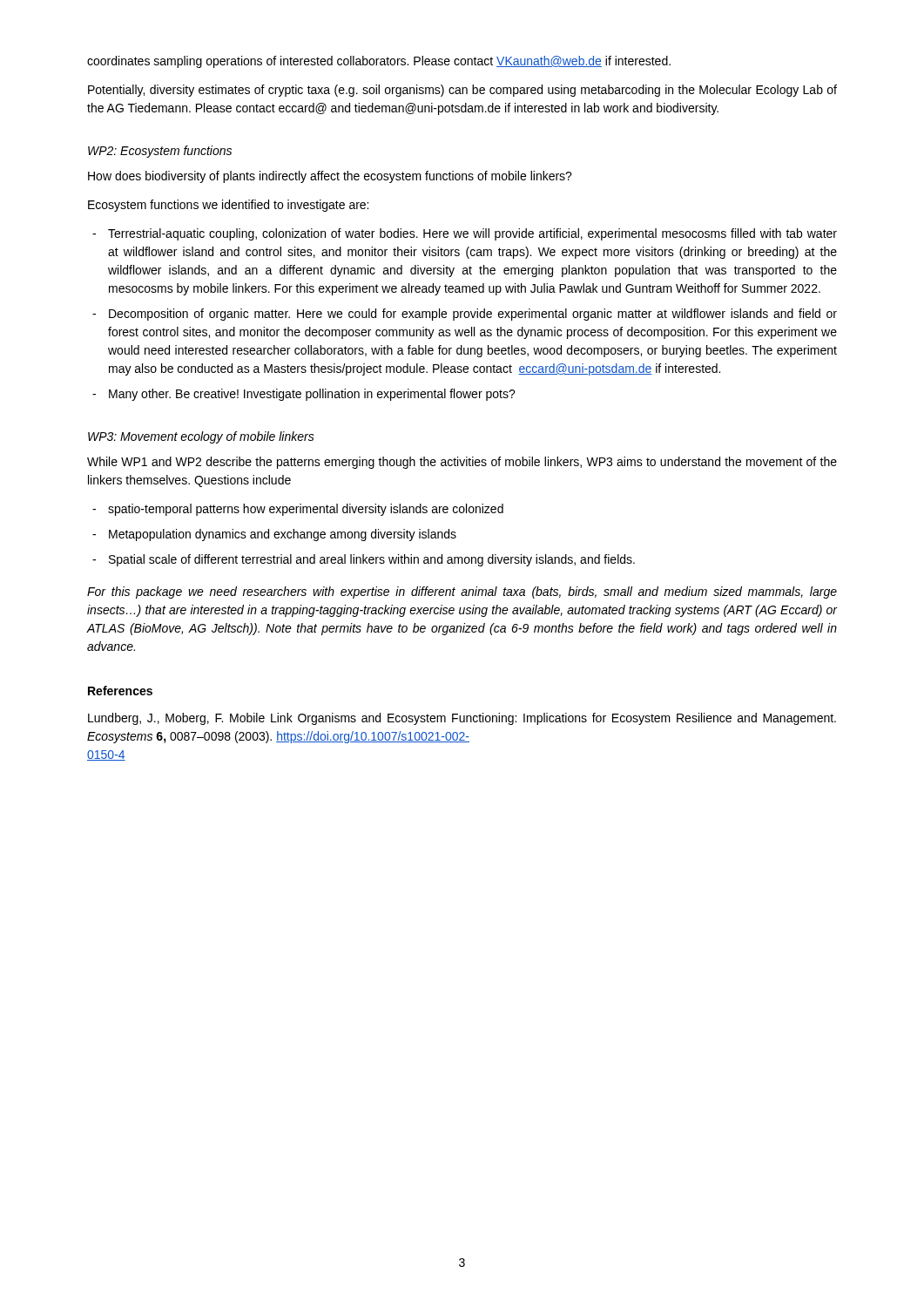Point to the block beginning "For this package we need researchers with"
Screen dimensions: 1307x924
462,620
